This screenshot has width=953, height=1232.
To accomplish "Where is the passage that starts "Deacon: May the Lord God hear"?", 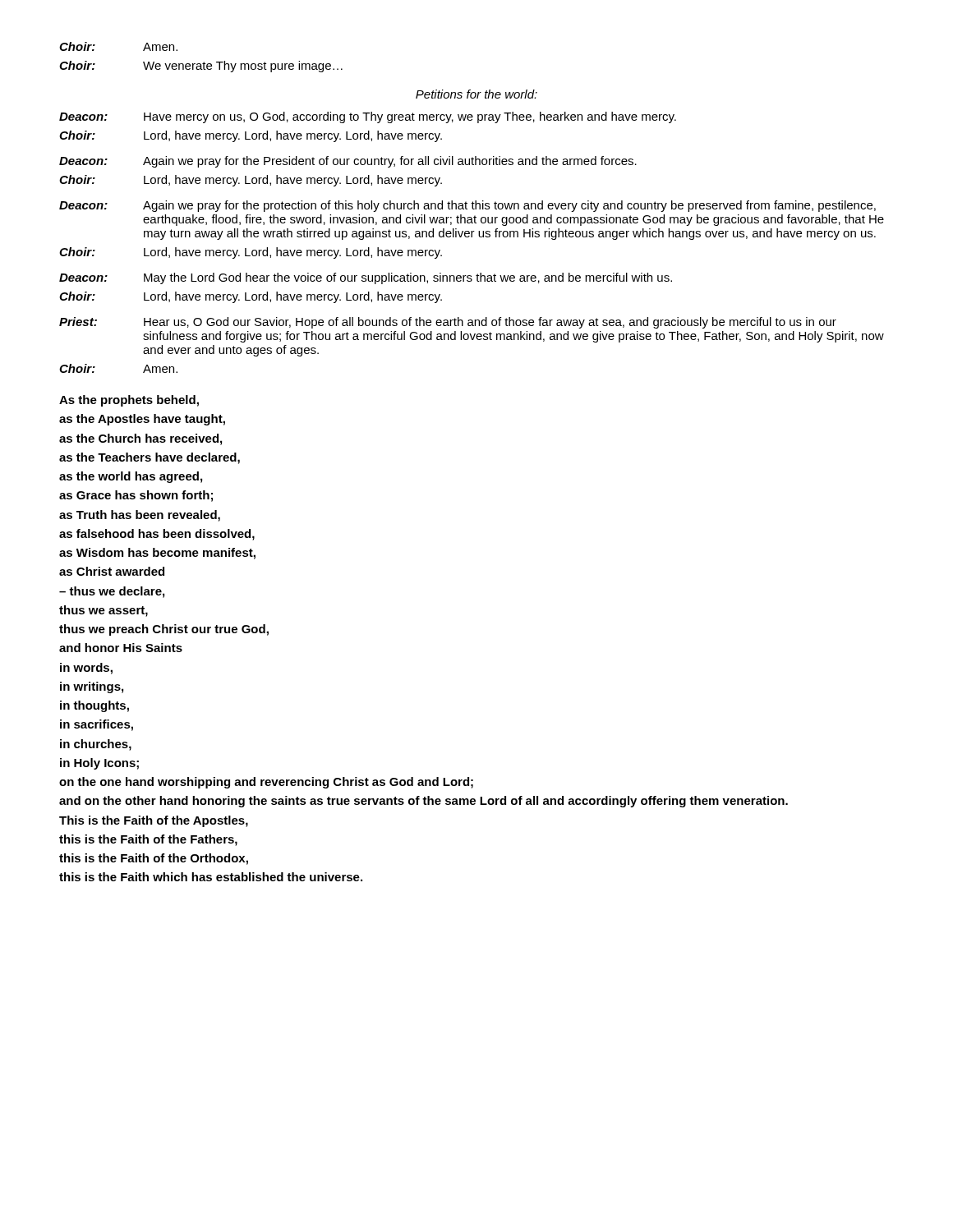I will [x=476, y=287].
